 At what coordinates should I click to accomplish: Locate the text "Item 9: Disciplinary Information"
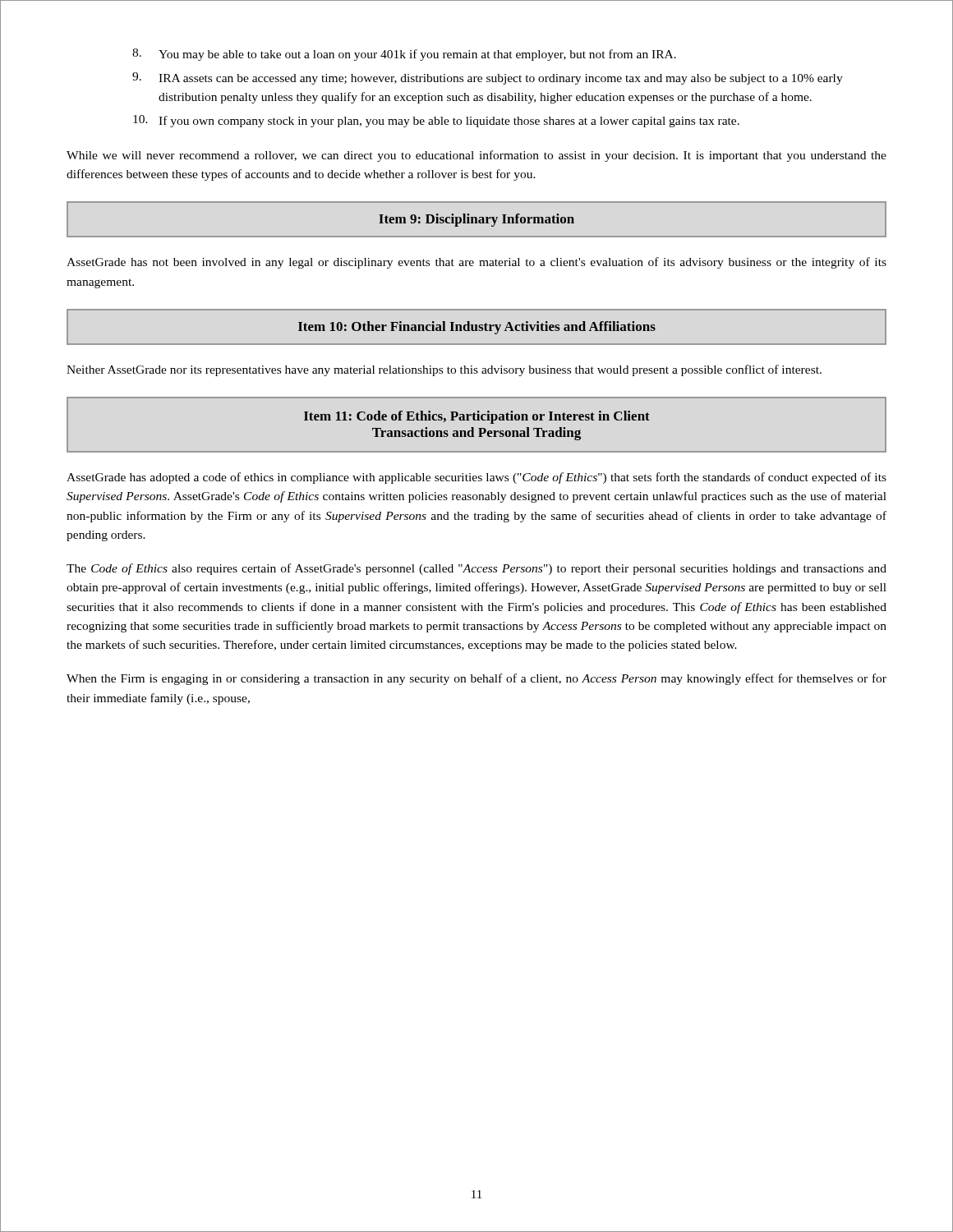pyautogui.click(x=476, y=219)
